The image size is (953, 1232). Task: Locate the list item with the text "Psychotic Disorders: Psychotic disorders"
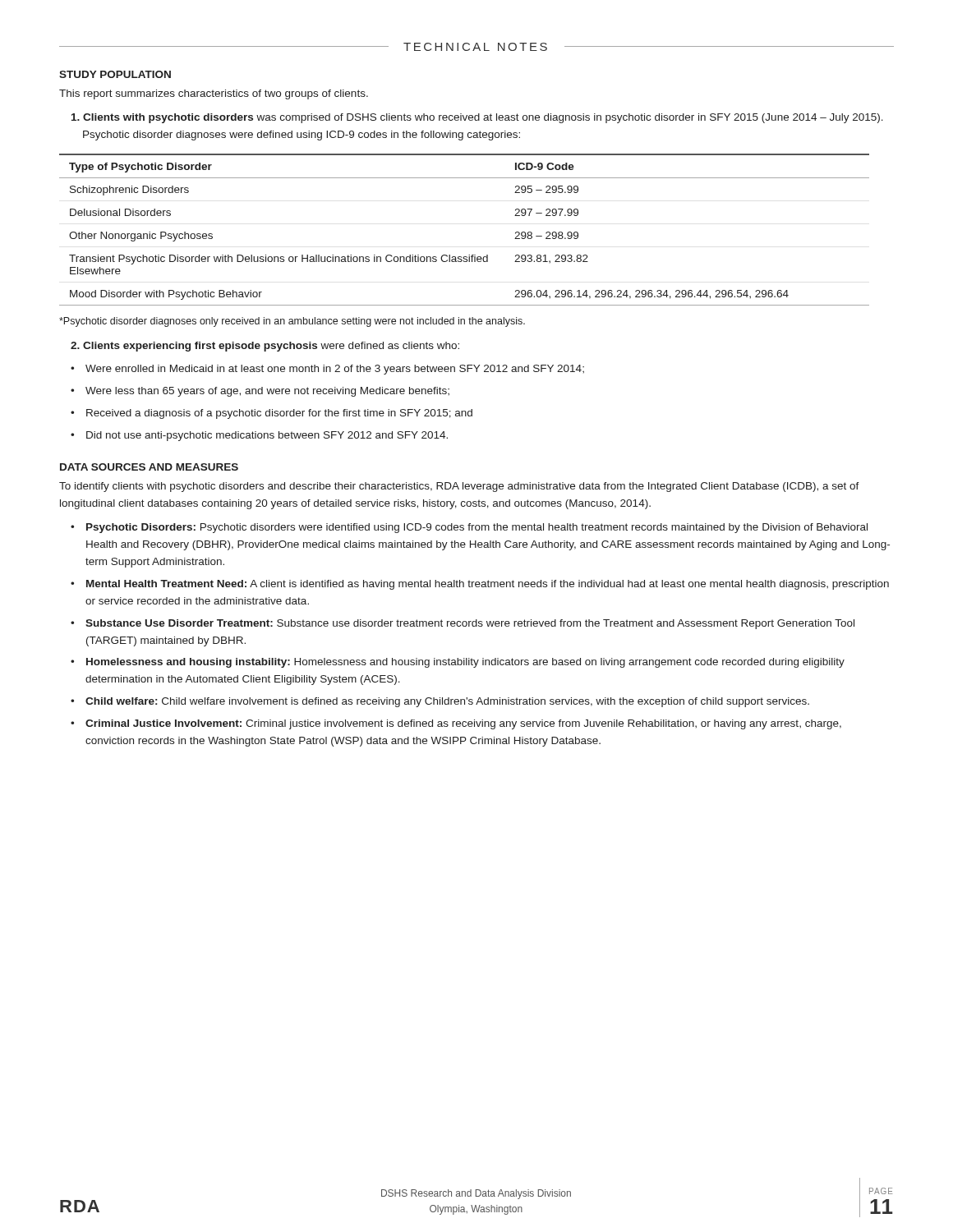pyautogui.click(x=488, y=544)
